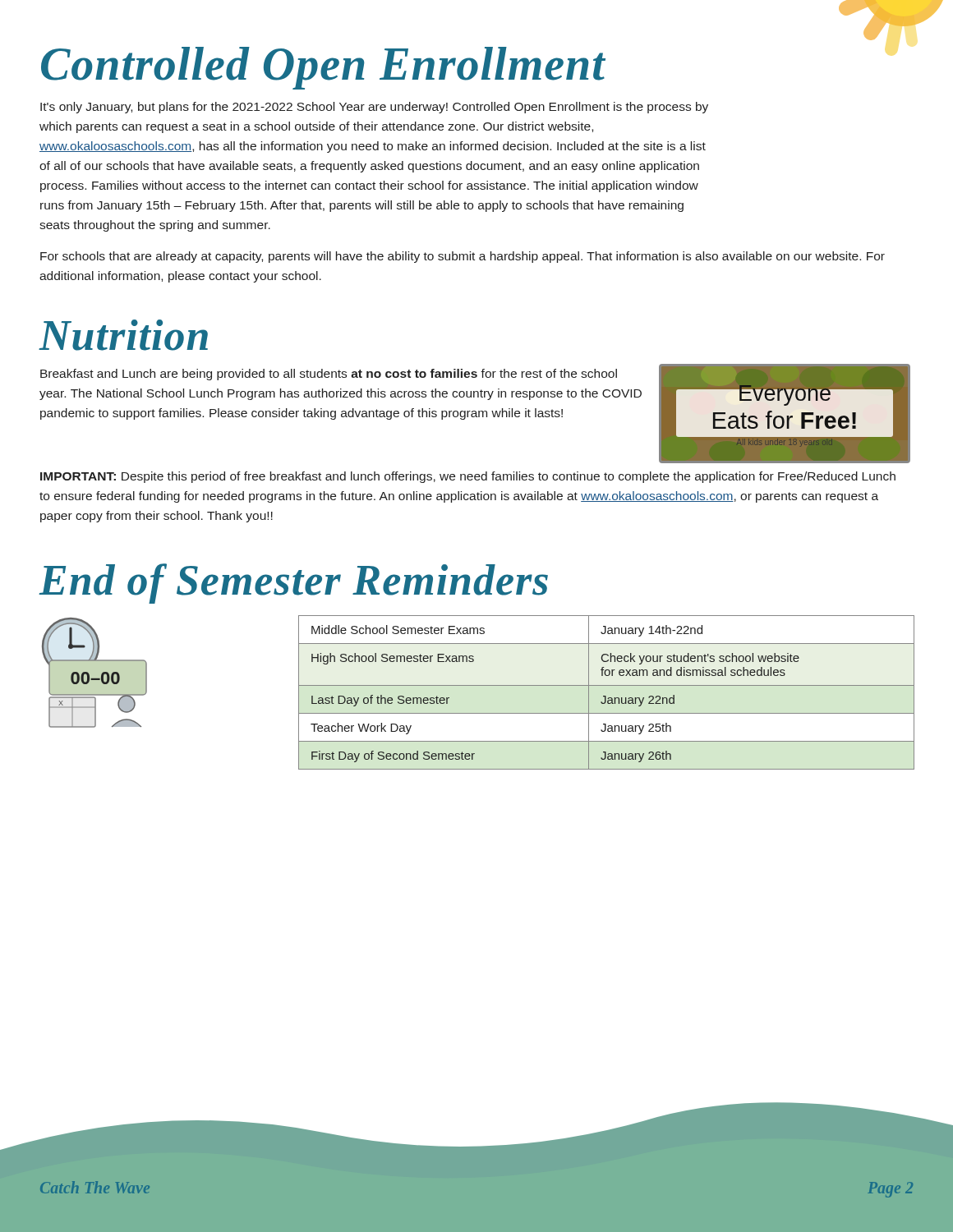
Task: Select the passage starting "End of Semester Reminders"
Action: (x=295, y=580)
